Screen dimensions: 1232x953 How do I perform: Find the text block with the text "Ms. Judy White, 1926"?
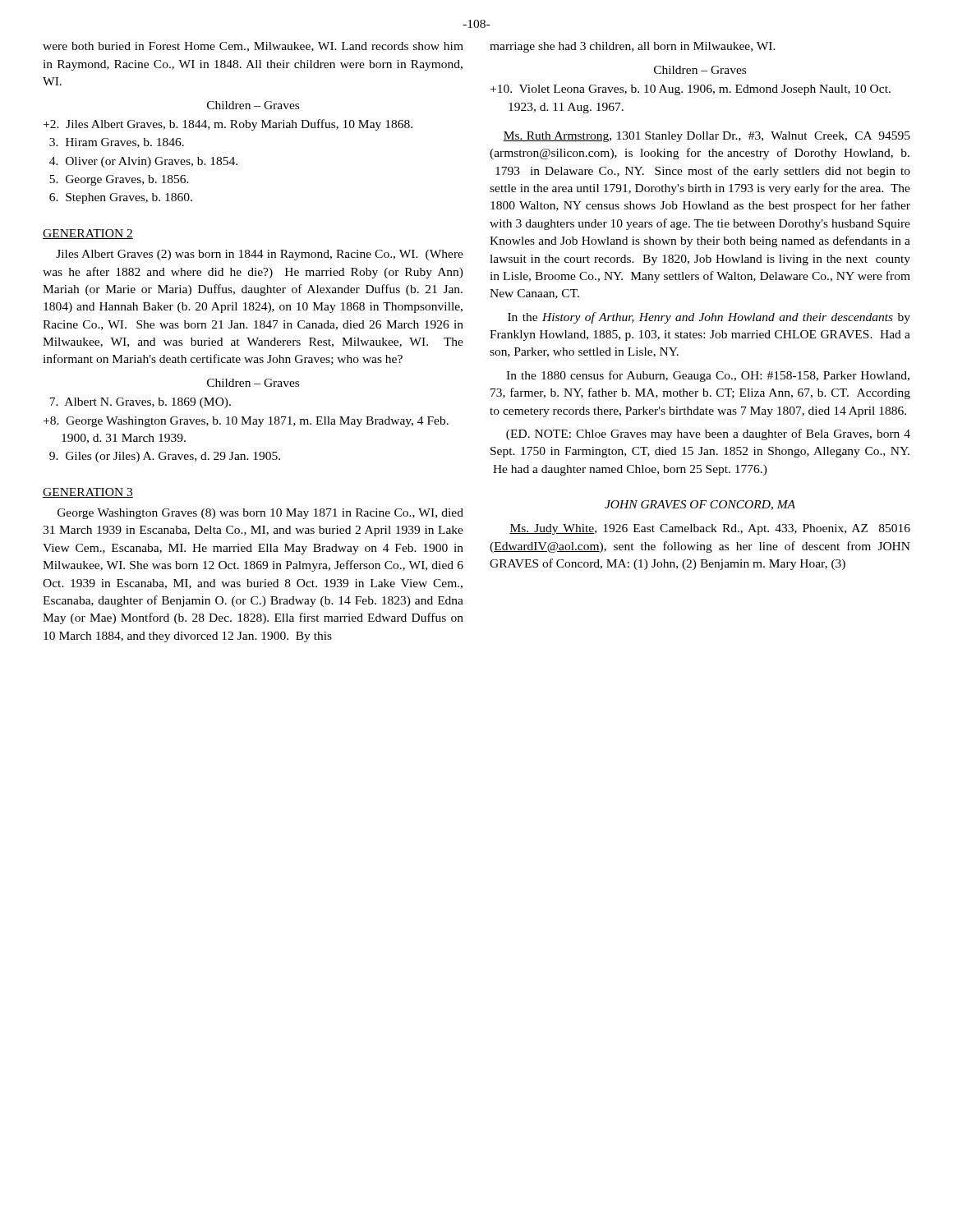[700, 546]
